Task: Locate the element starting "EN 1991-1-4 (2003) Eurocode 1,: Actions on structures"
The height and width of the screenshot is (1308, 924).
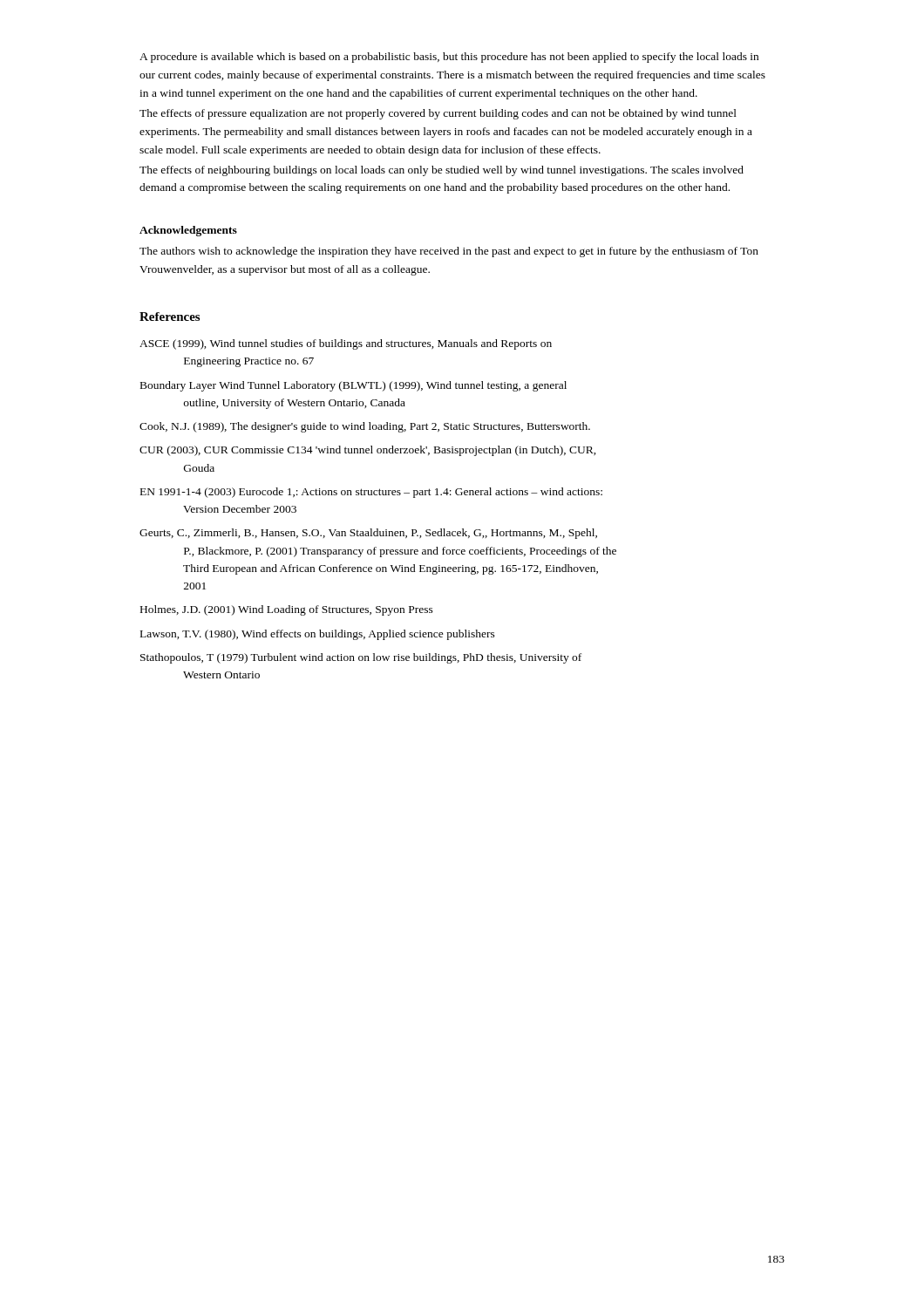Action: [x=384, y=500]
